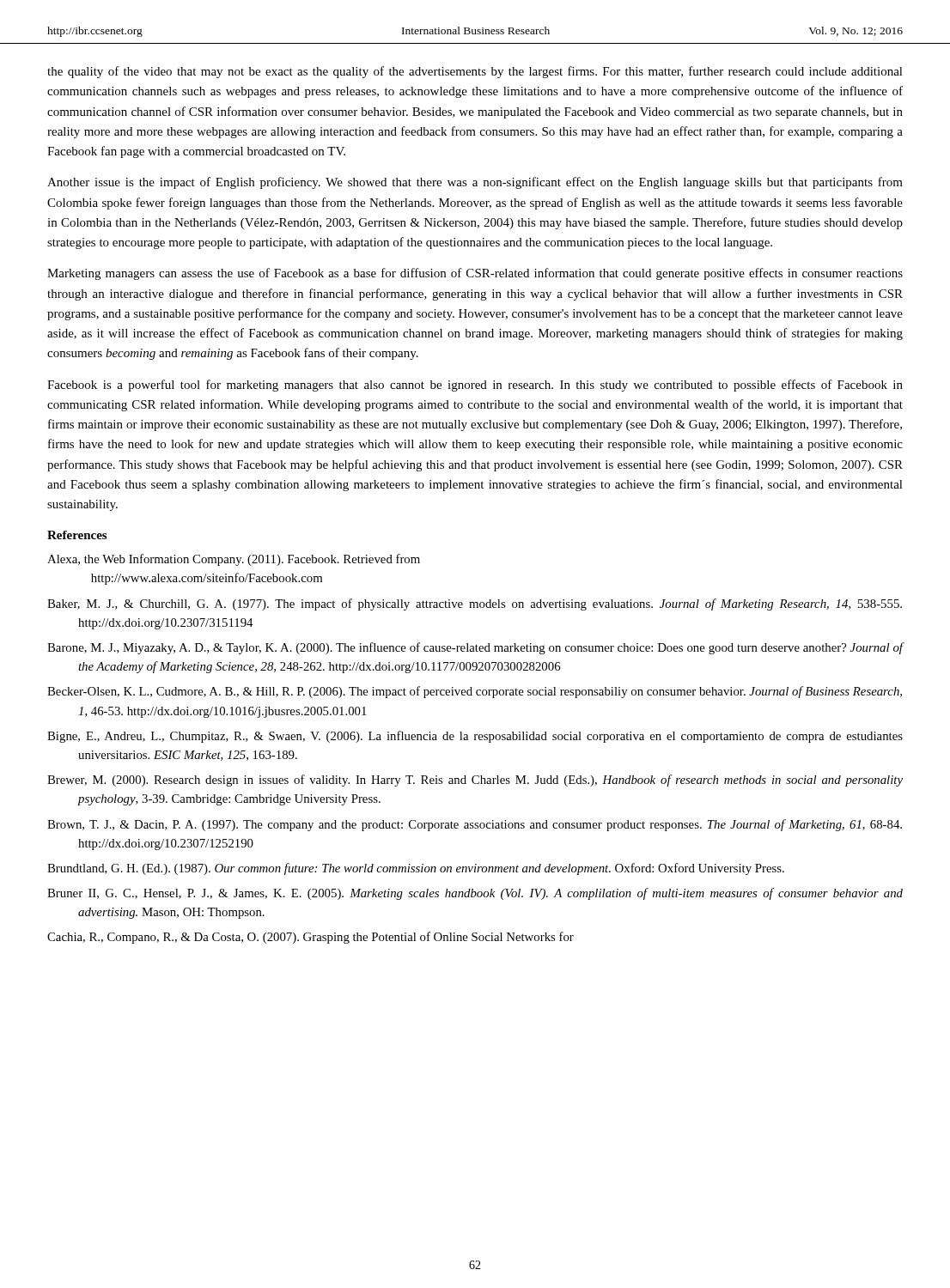Image resolution: width=950 pixels, height=1288 pixels.
Task: Navigate to the element starting "Brewer, M. (2000). Research design in issues of"
Action: (x=475, y=789)
